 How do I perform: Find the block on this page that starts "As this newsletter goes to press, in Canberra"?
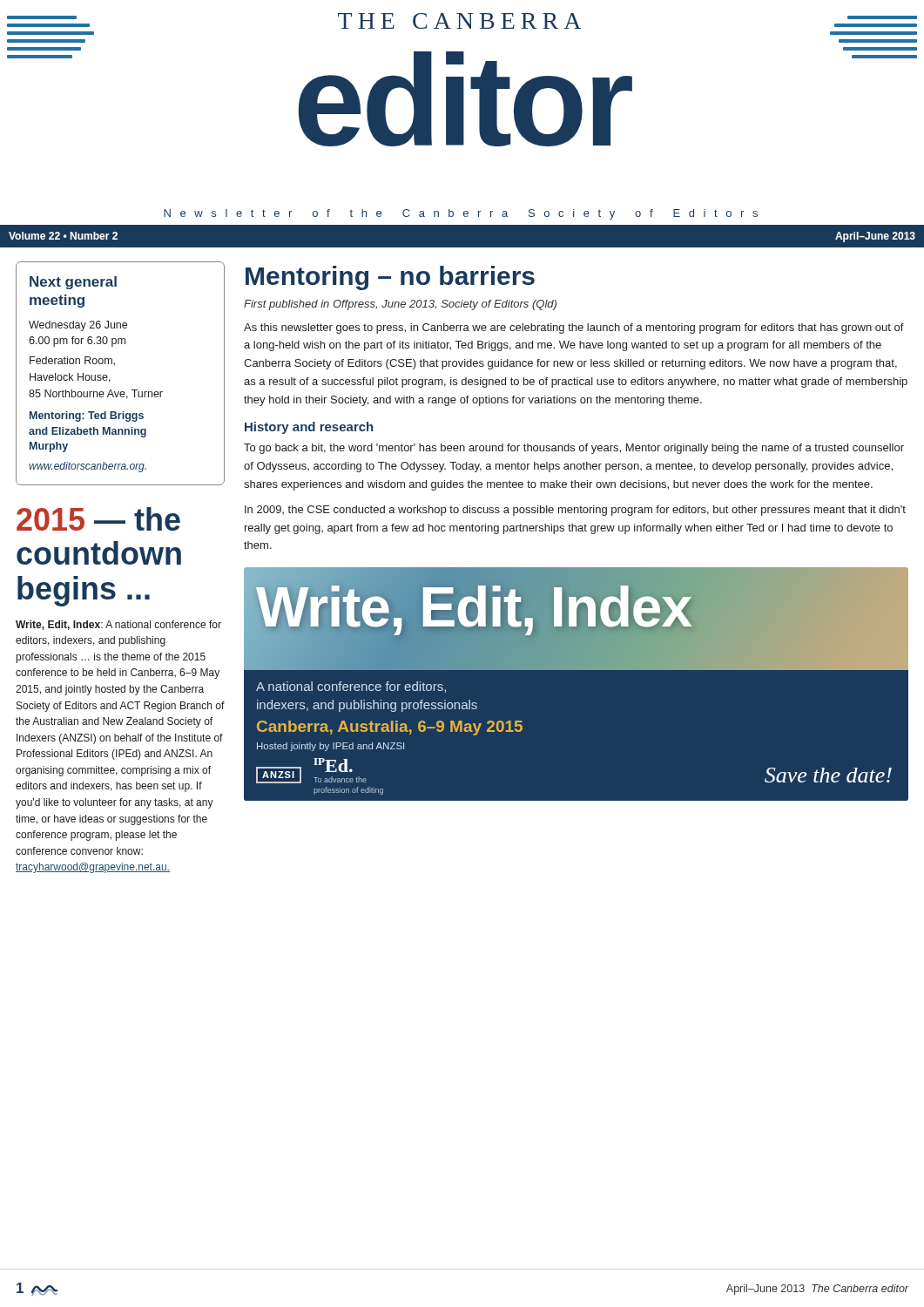pyautogui.click(x=576, y=363)
